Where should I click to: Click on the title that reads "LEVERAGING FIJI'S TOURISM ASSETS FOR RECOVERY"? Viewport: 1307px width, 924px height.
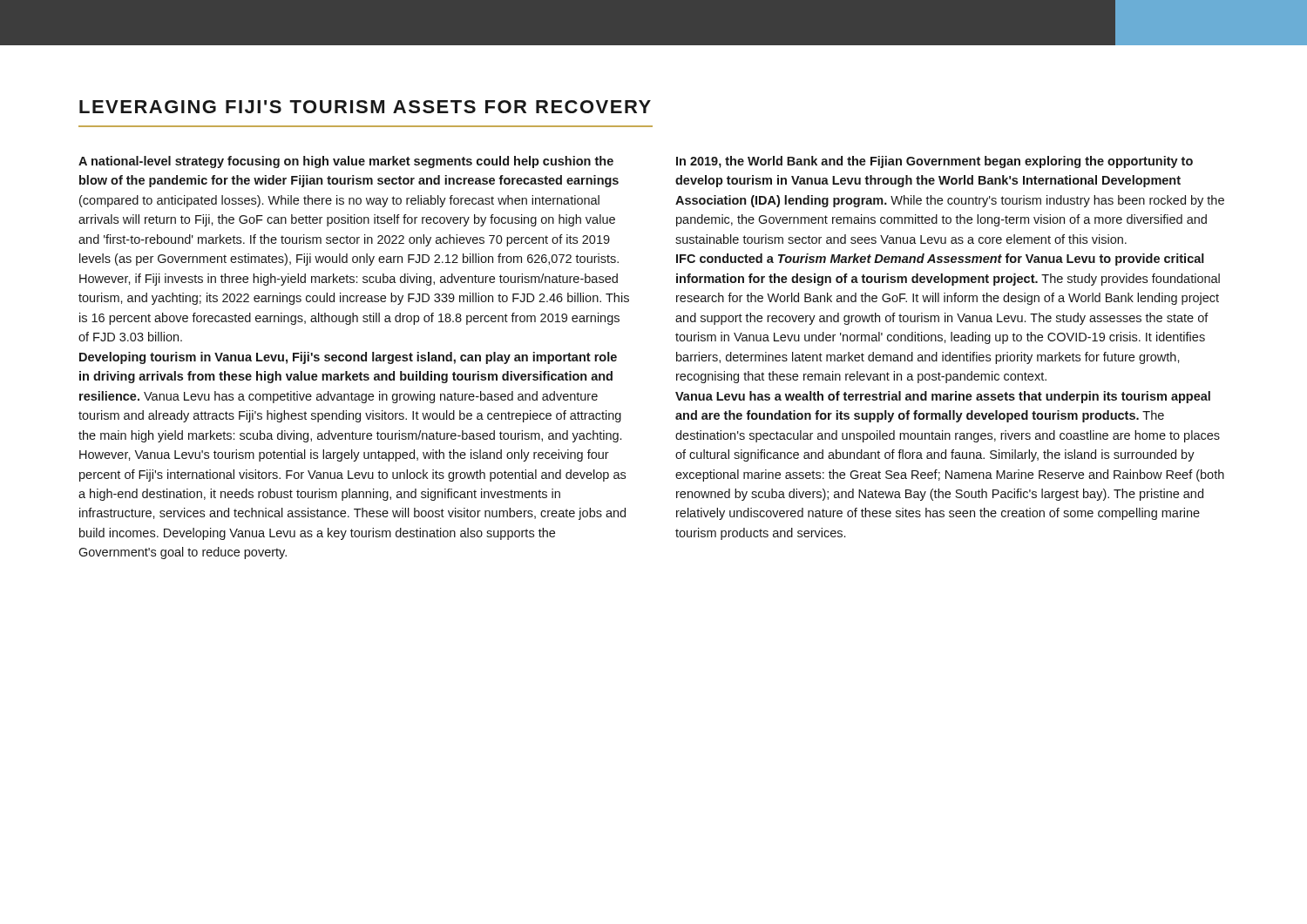(365, 107)
